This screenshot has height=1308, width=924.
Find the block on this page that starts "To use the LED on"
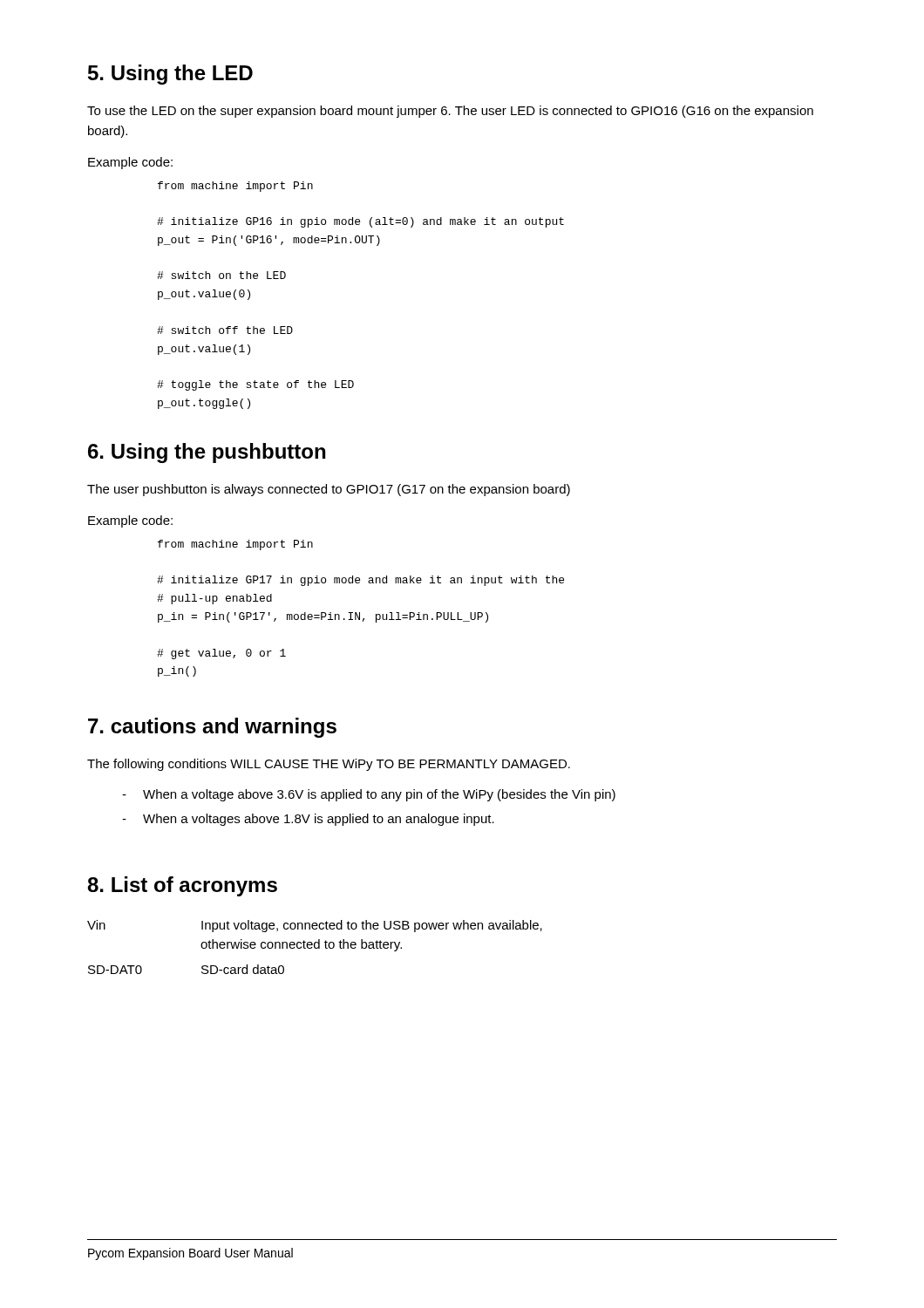coord(462,121)
